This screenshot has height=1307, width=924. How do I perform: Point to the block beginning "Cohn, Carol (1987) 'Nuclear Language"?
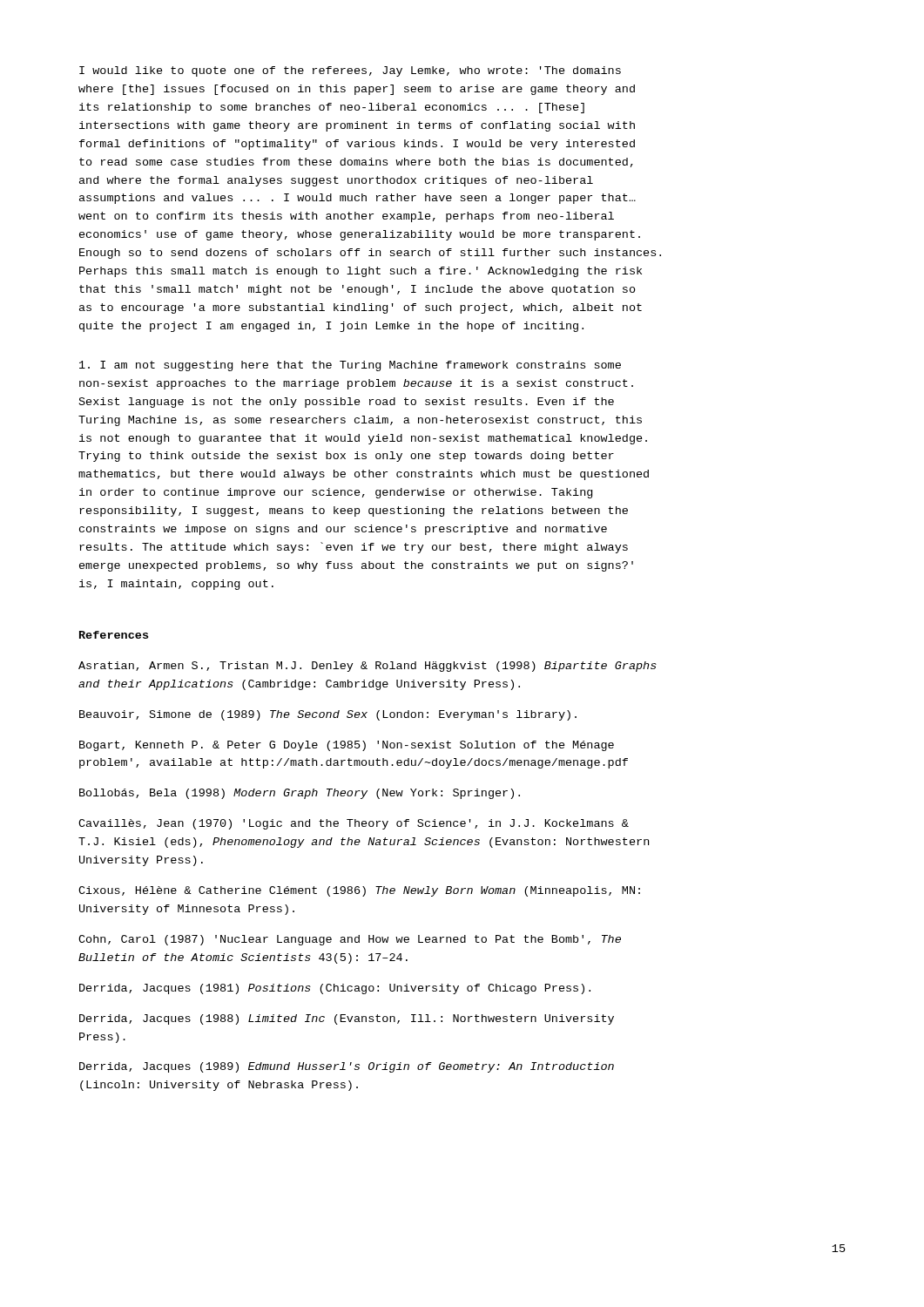click(x=350, y=949)
